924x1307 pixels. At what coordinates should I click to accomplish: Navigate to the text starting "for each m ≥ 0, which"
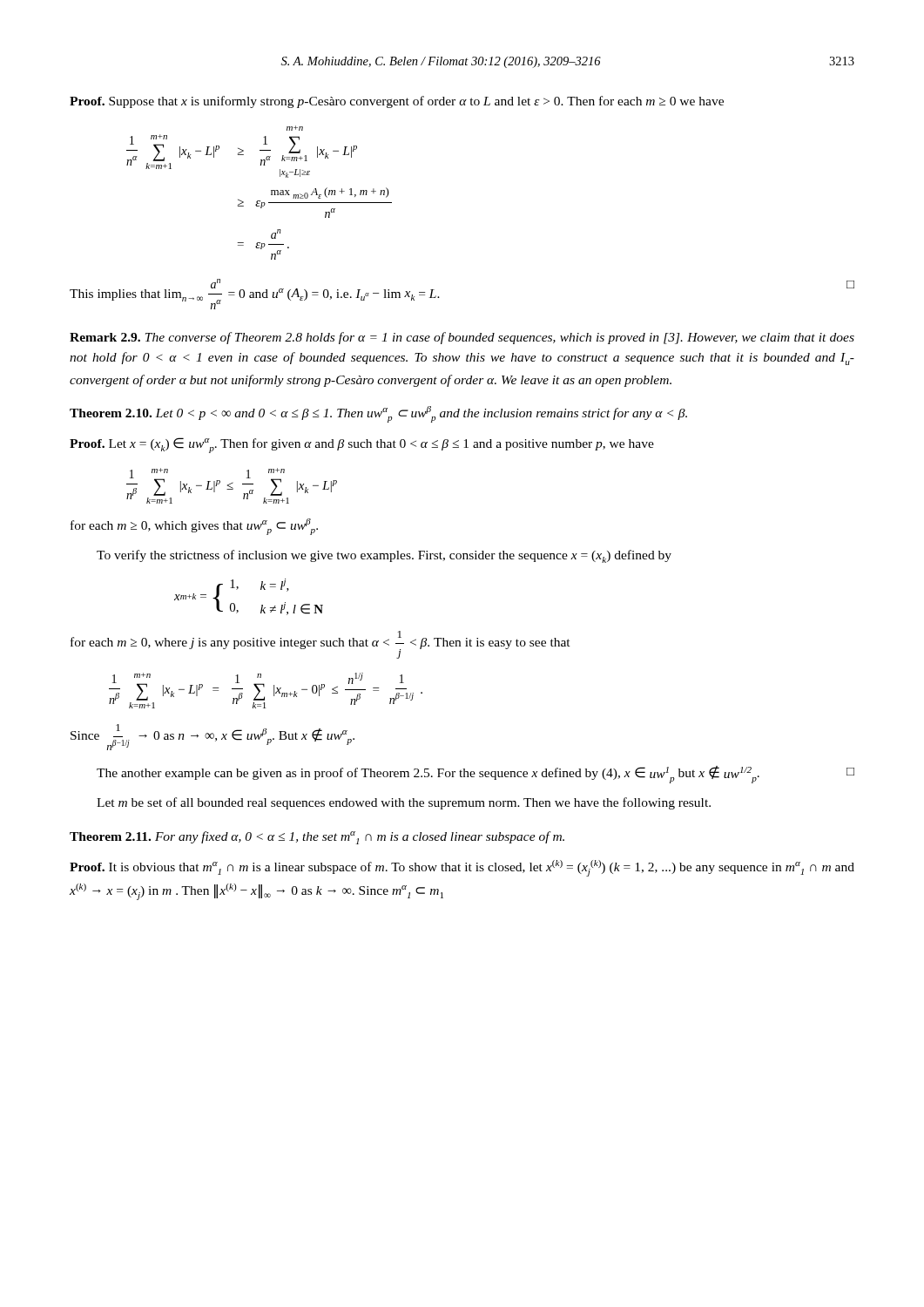coord(194,526)
